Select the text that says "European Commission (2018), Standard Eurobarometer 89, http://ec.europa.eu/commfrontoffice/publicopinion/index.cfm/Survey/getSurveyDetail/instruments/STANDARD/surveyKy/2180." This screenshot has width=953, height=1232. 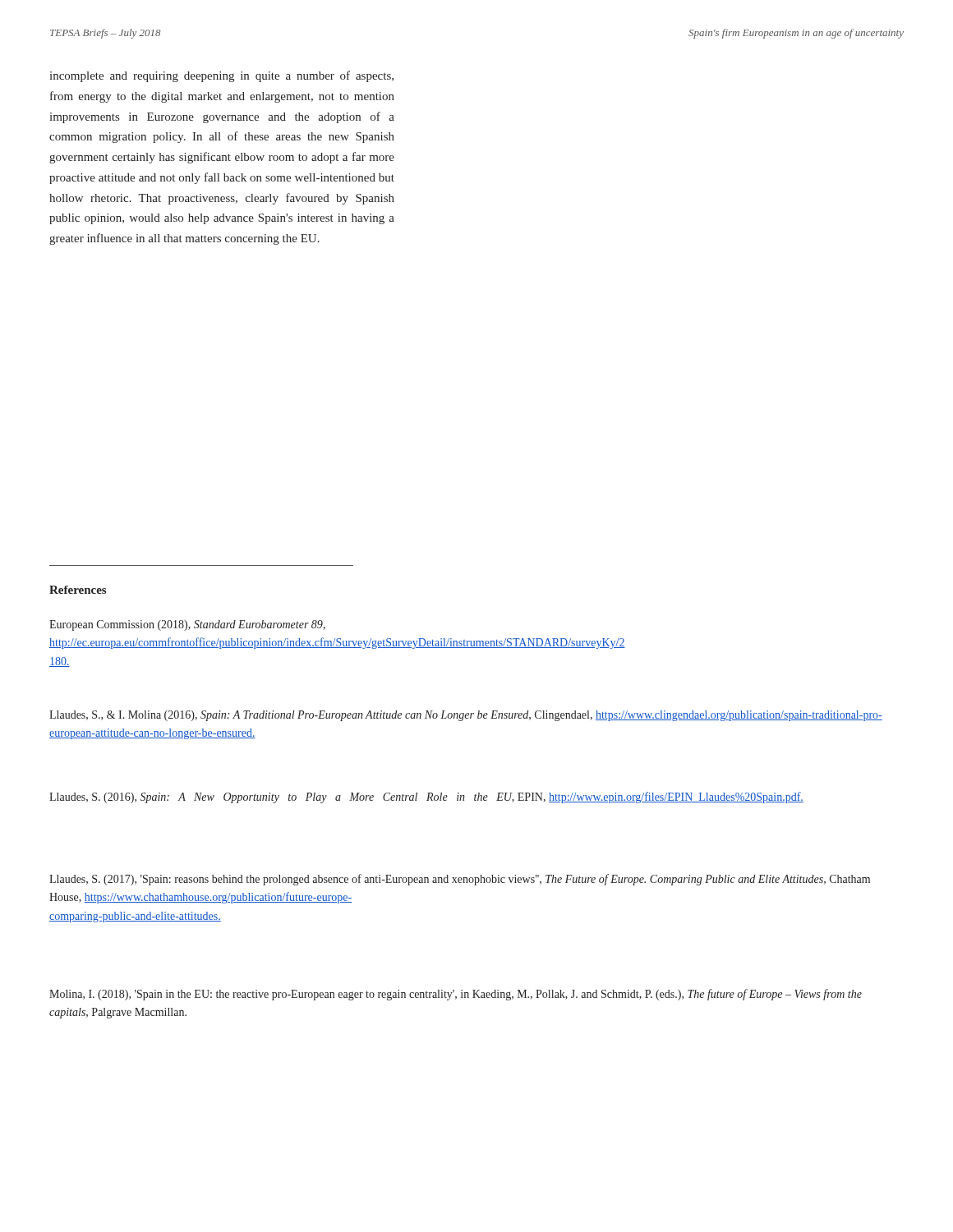point(337,643)
